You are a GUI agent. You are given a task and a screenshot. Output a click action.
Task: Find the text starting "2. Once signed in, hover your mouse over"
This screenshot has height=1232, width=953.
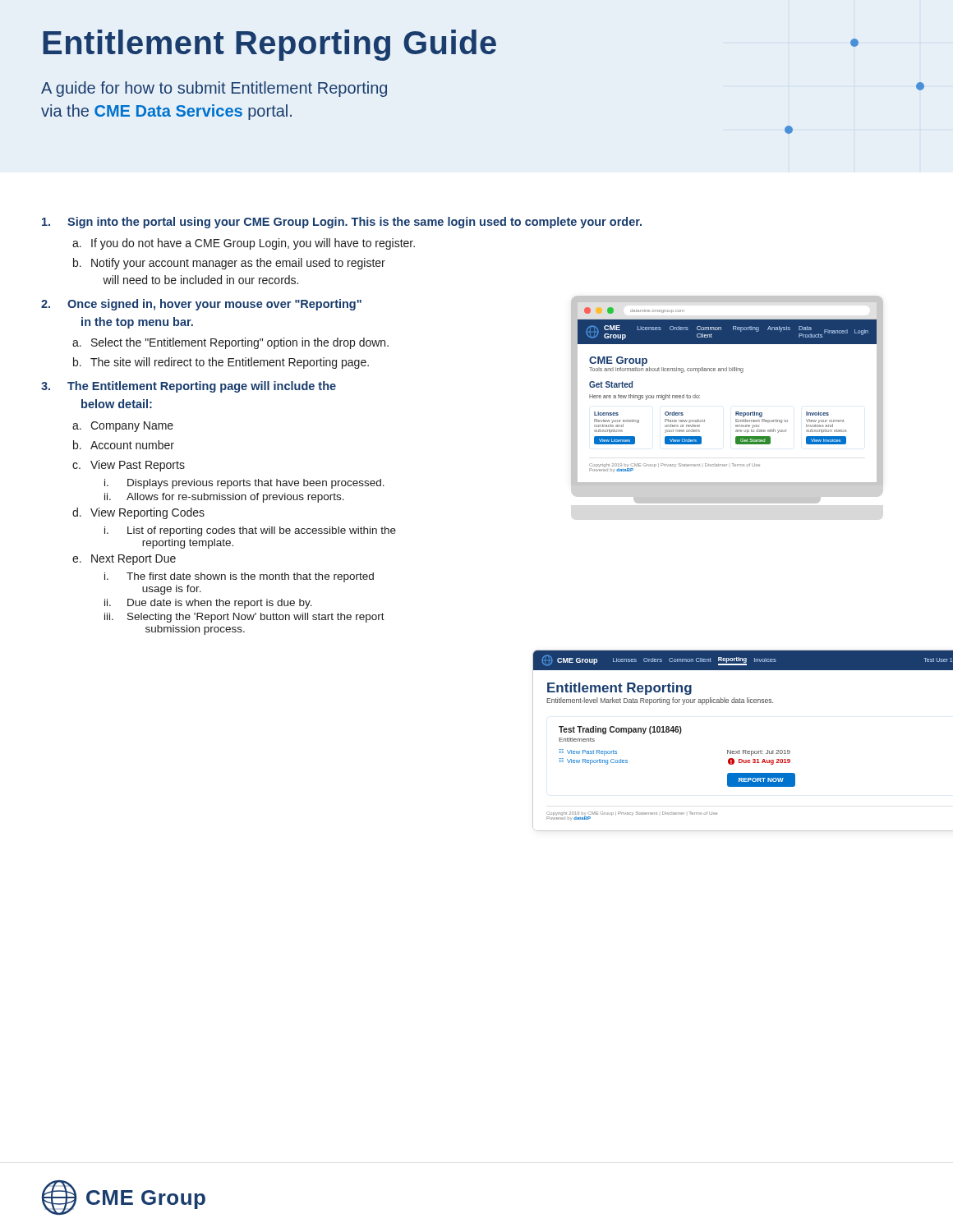tap(202, 313)
